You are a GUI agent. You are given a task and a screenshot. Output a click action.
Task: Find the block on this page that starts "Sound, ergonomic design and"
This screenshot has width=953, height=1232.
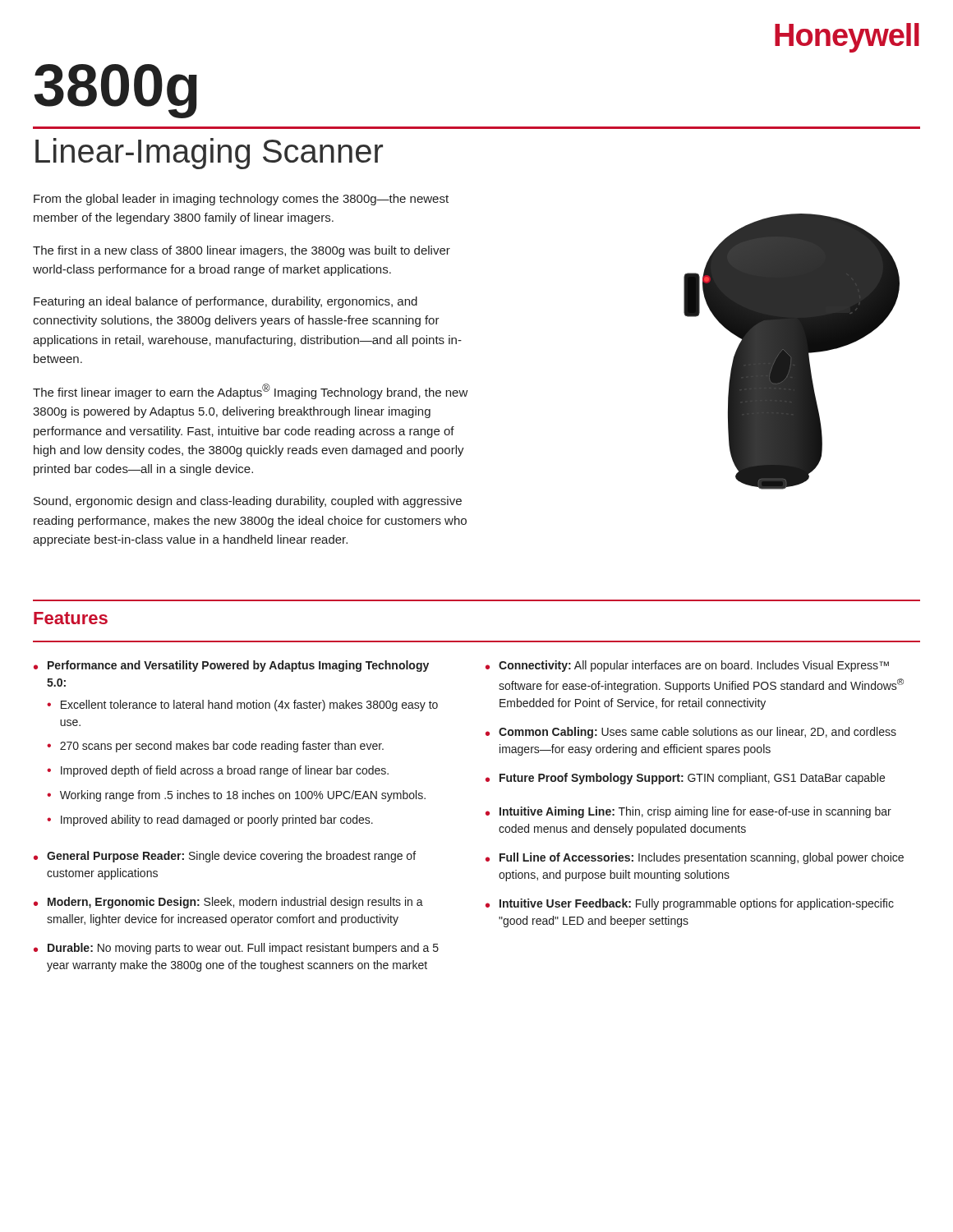(x=251, y=520)
